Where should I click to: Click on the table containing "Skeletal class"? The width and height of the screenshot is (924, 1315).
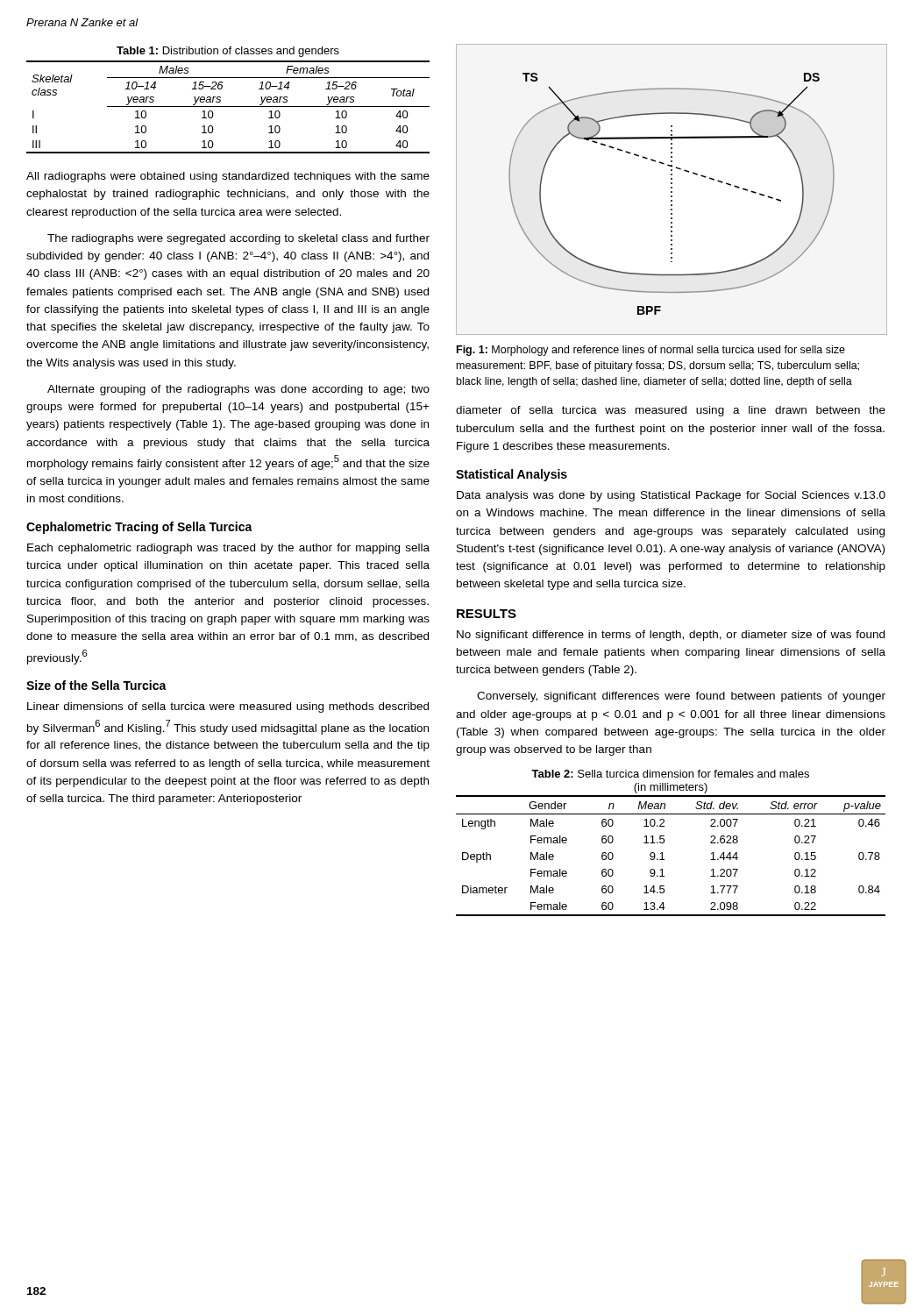click(x=228, y=107)
